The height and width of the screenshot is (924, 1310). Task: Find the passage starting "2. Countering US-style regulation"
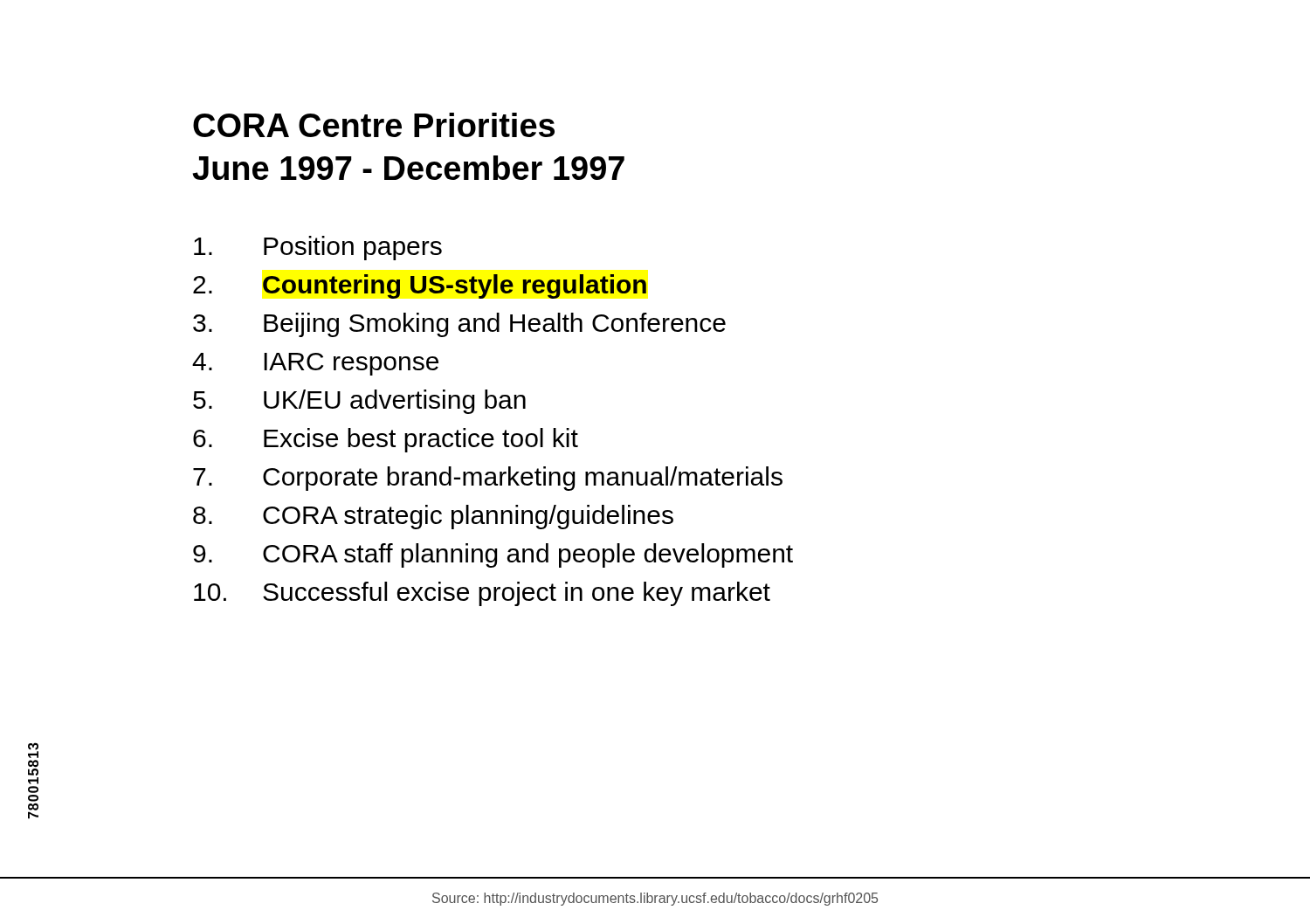coord(420,285)
